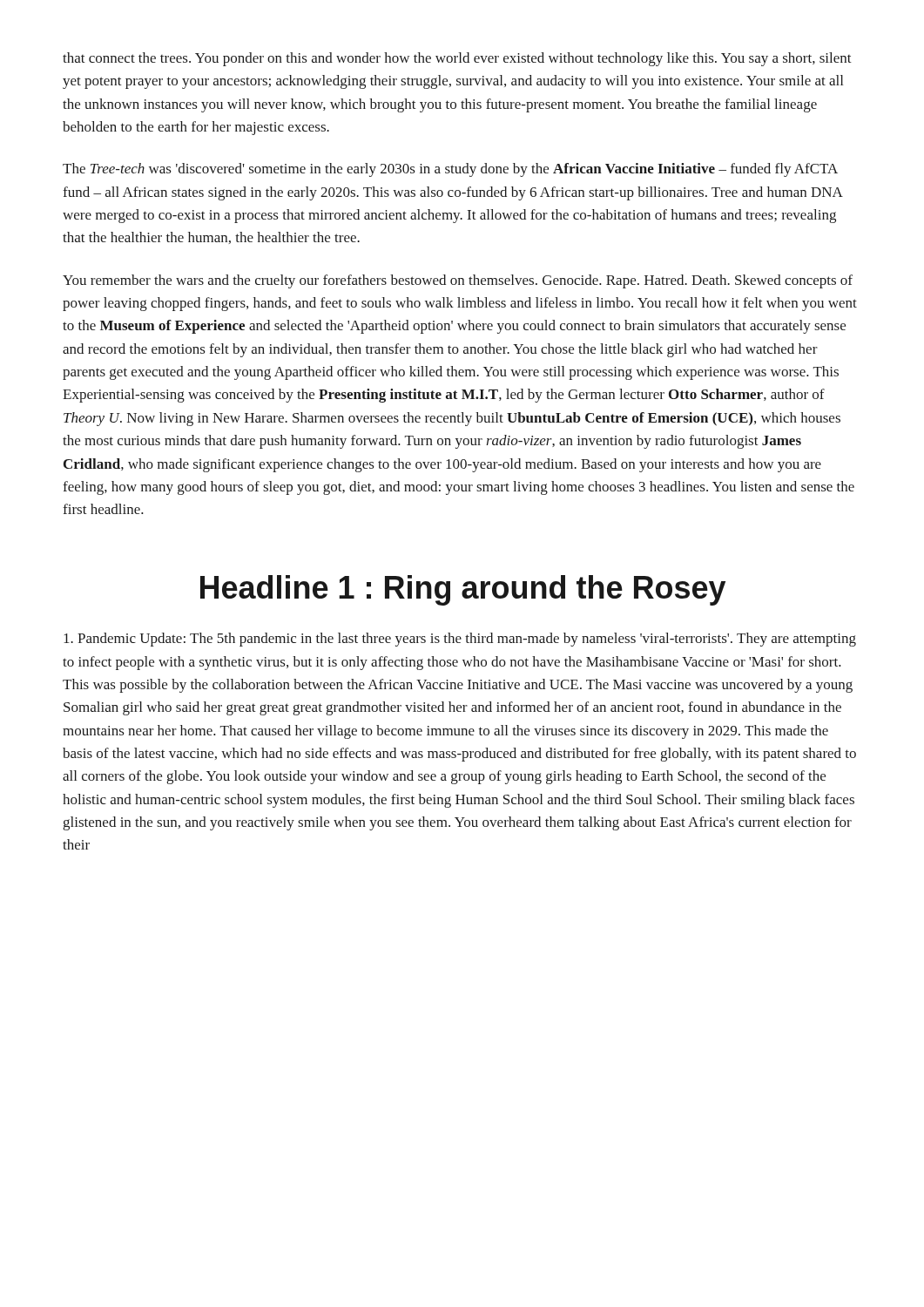The height and width of the screenshot is (1307, 924).
Task: Navigate to the text starting "You remember the wars and"
Action: click(x=460, y=395)
